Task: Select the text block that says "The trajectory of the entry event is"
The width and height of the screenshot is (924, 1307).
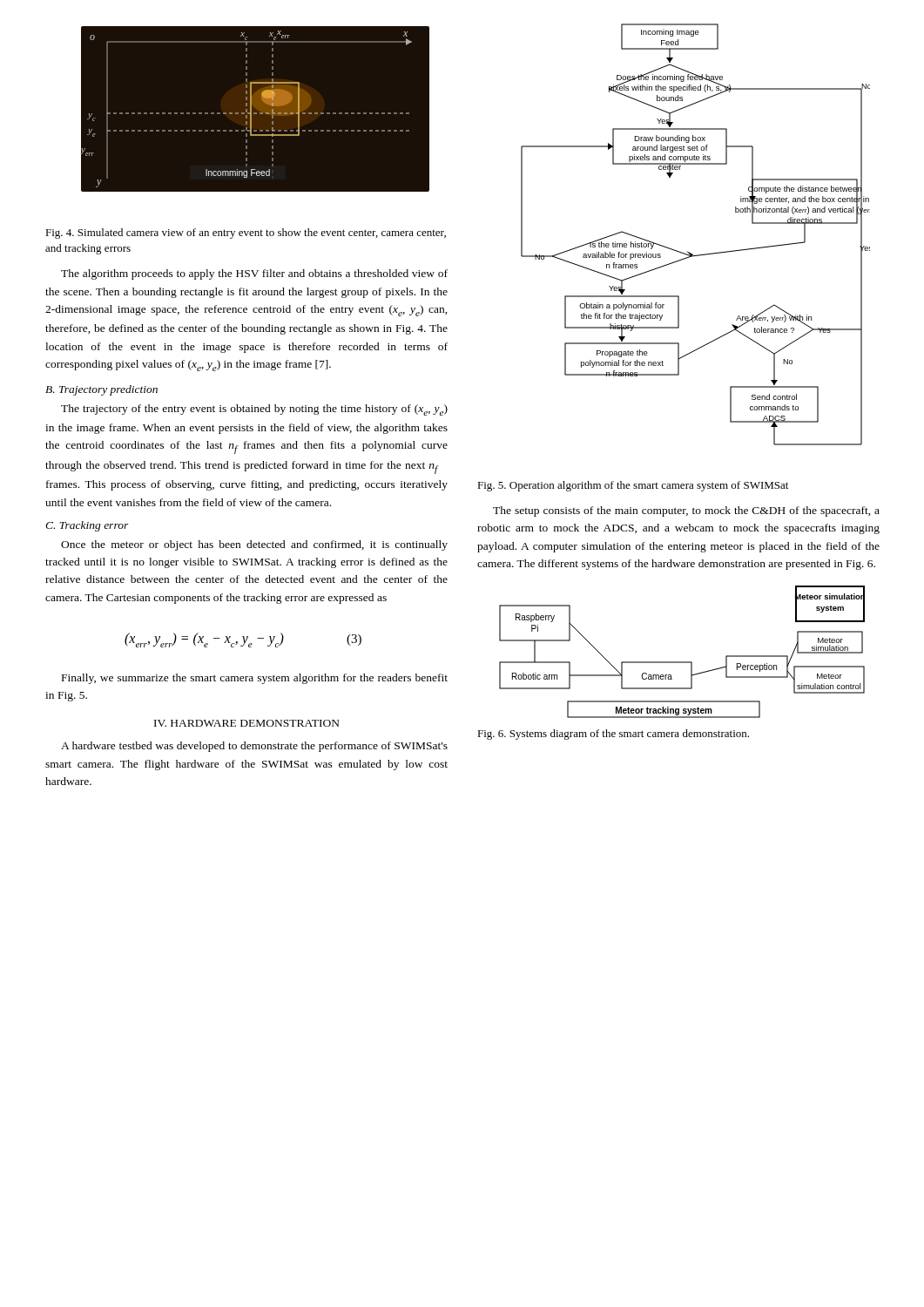Action: (x=246, y=455)
